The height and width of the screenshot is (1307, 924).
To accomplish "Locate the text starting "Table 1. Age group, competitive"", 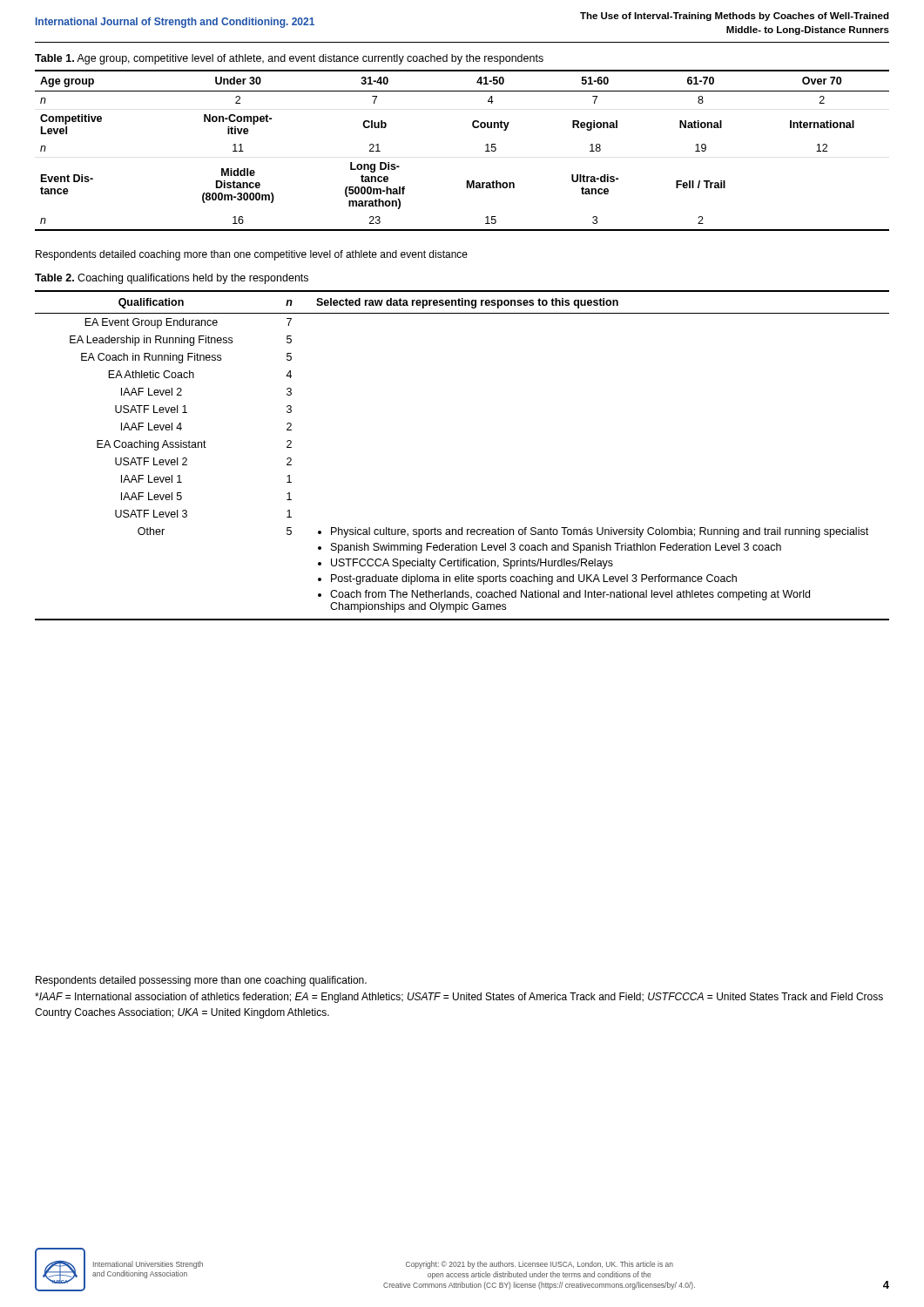I will tap(289, 58).
